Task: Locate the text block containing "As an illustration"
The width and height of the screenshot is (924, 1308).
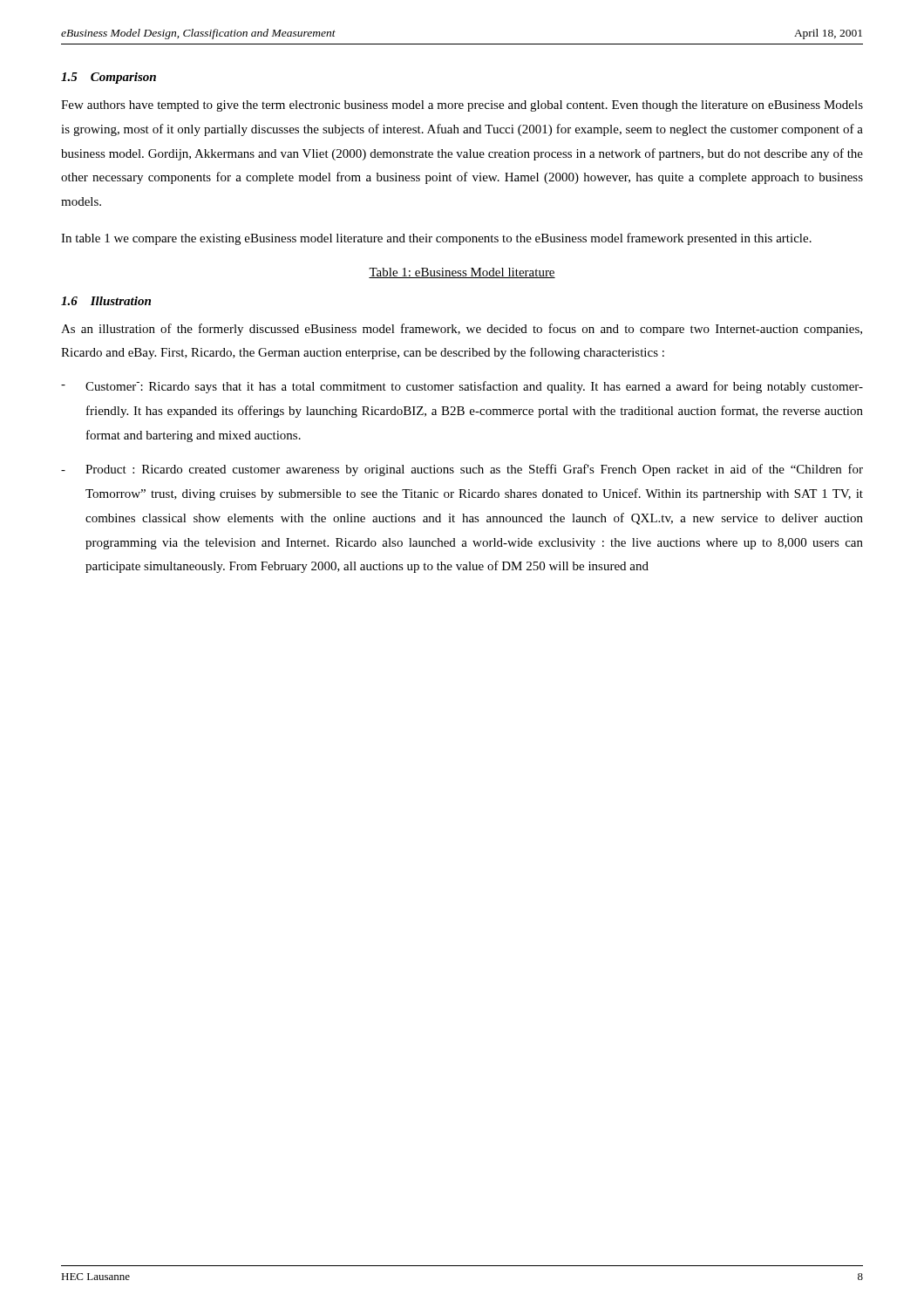Action: pyautogui.click(x=462, y=340)
